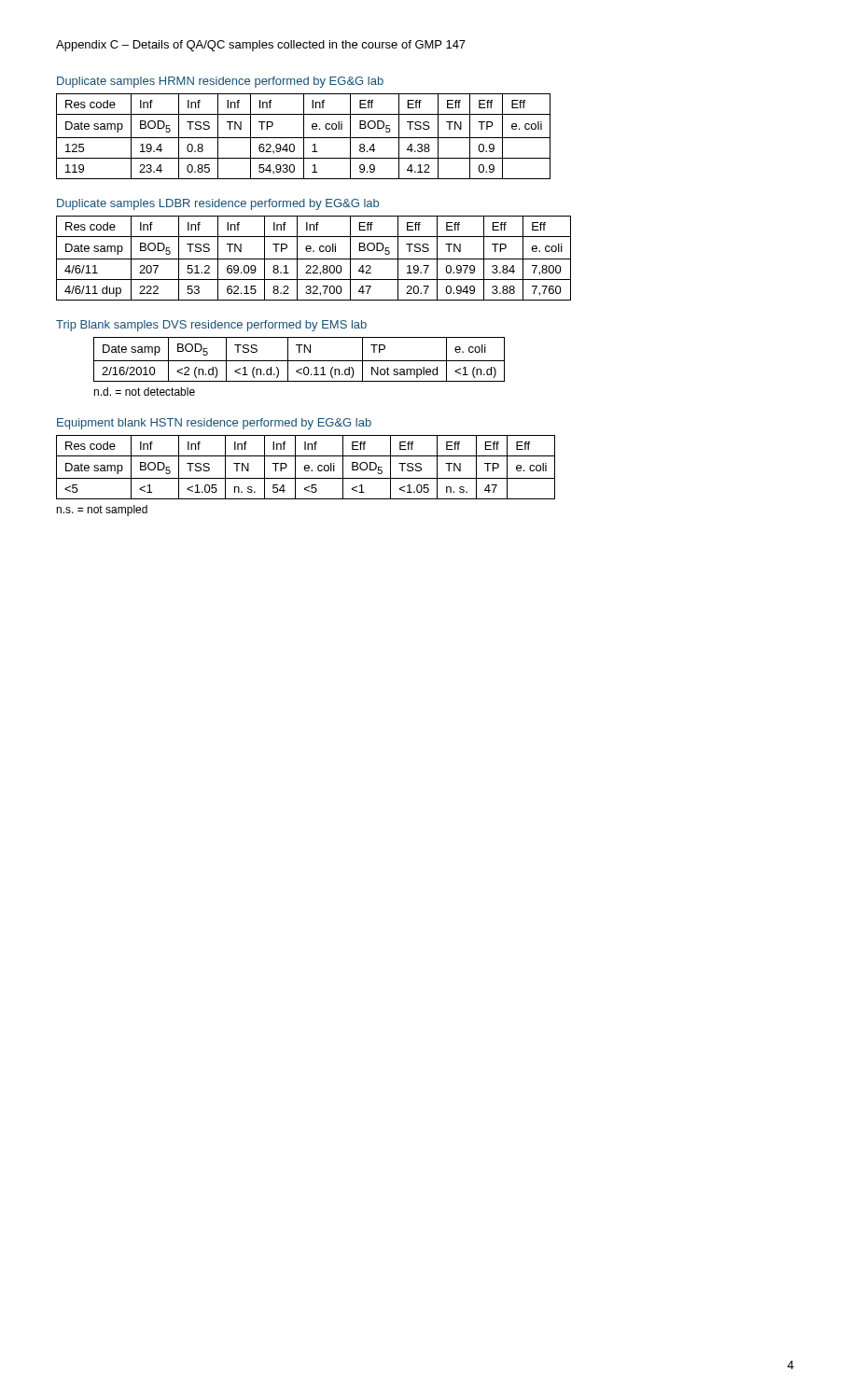Screen dimensions: 1400x850
Task: Select the text starting "Duplicate samples LDBR residence"
Action: click(x=218, y=203)
